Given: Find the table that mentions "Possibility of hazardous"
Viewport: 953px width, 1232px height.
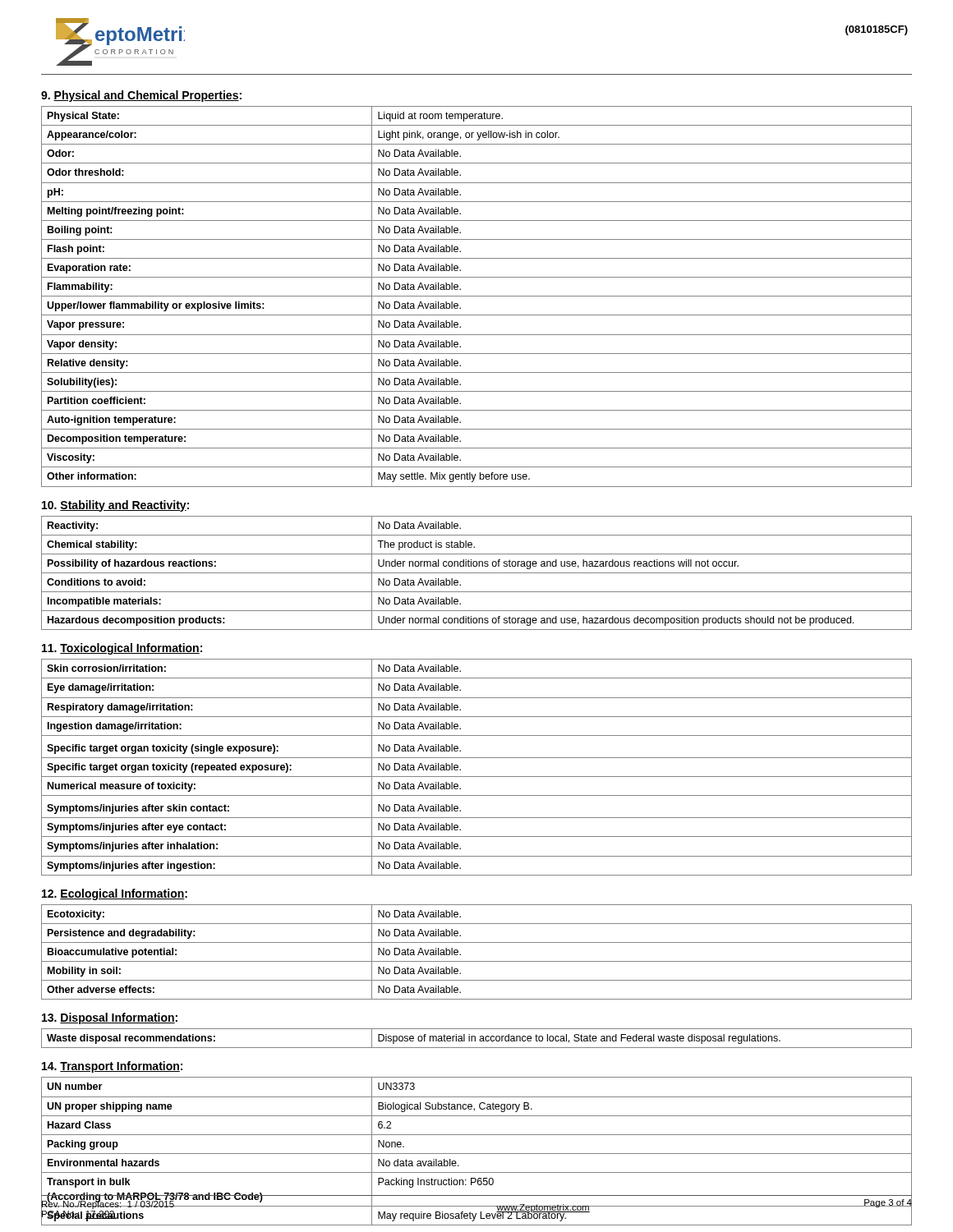Looking at the screenshot, I should [476, 573].
